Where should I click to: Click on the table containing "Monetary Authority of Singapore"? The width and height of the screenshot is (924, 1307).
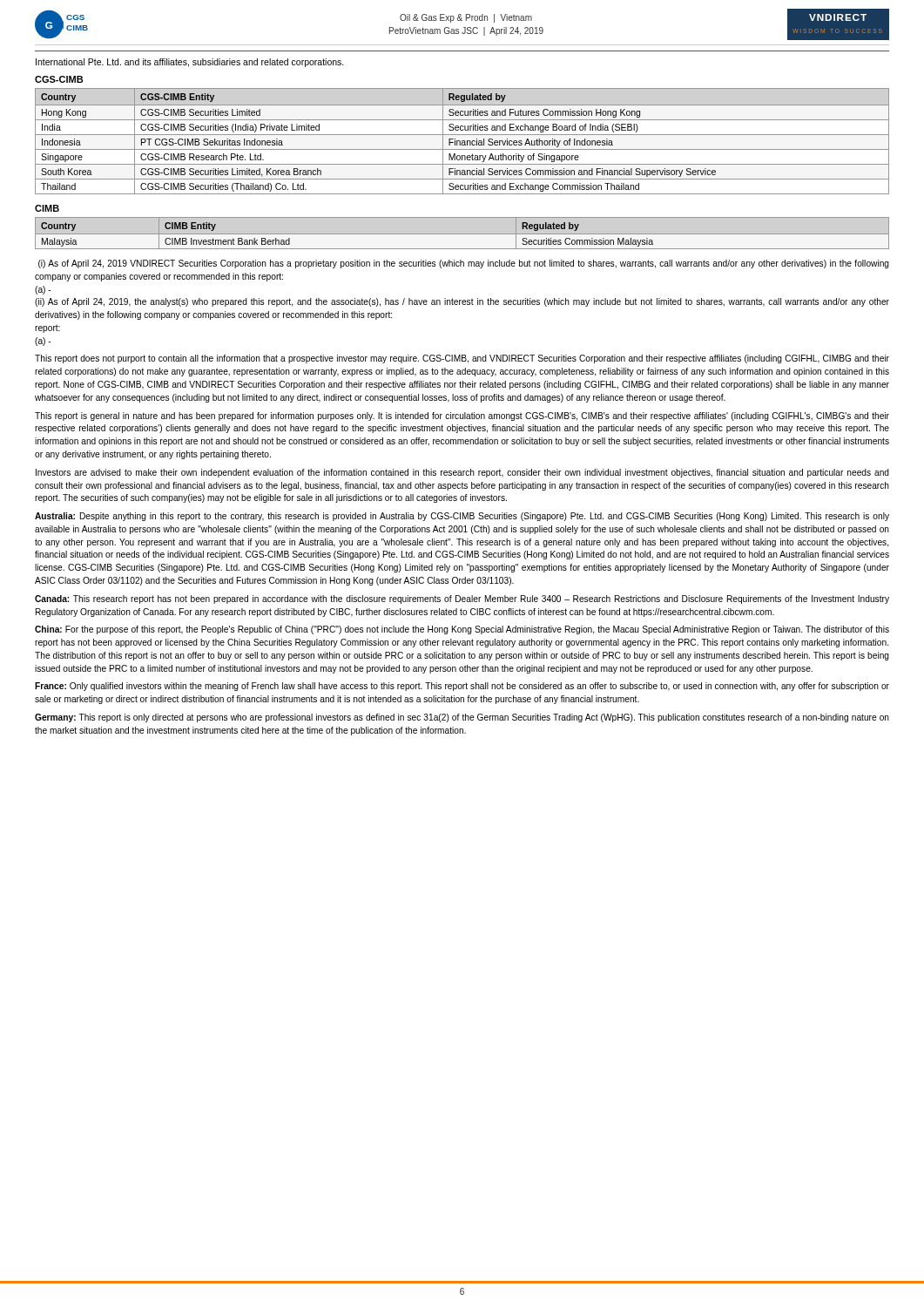coord(462,141)
